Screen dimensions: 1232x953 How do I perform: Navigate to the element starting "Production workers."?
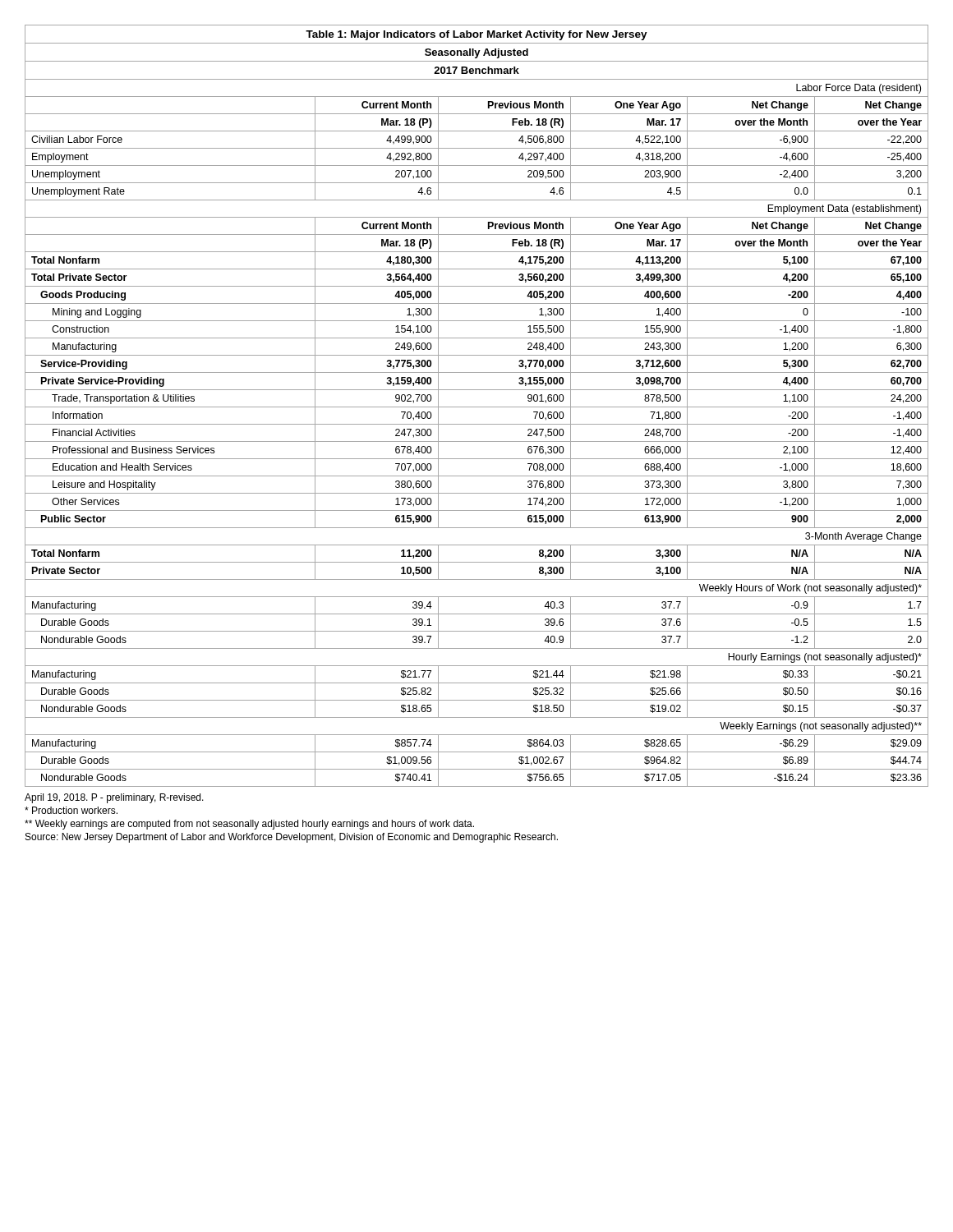(476, 811)
